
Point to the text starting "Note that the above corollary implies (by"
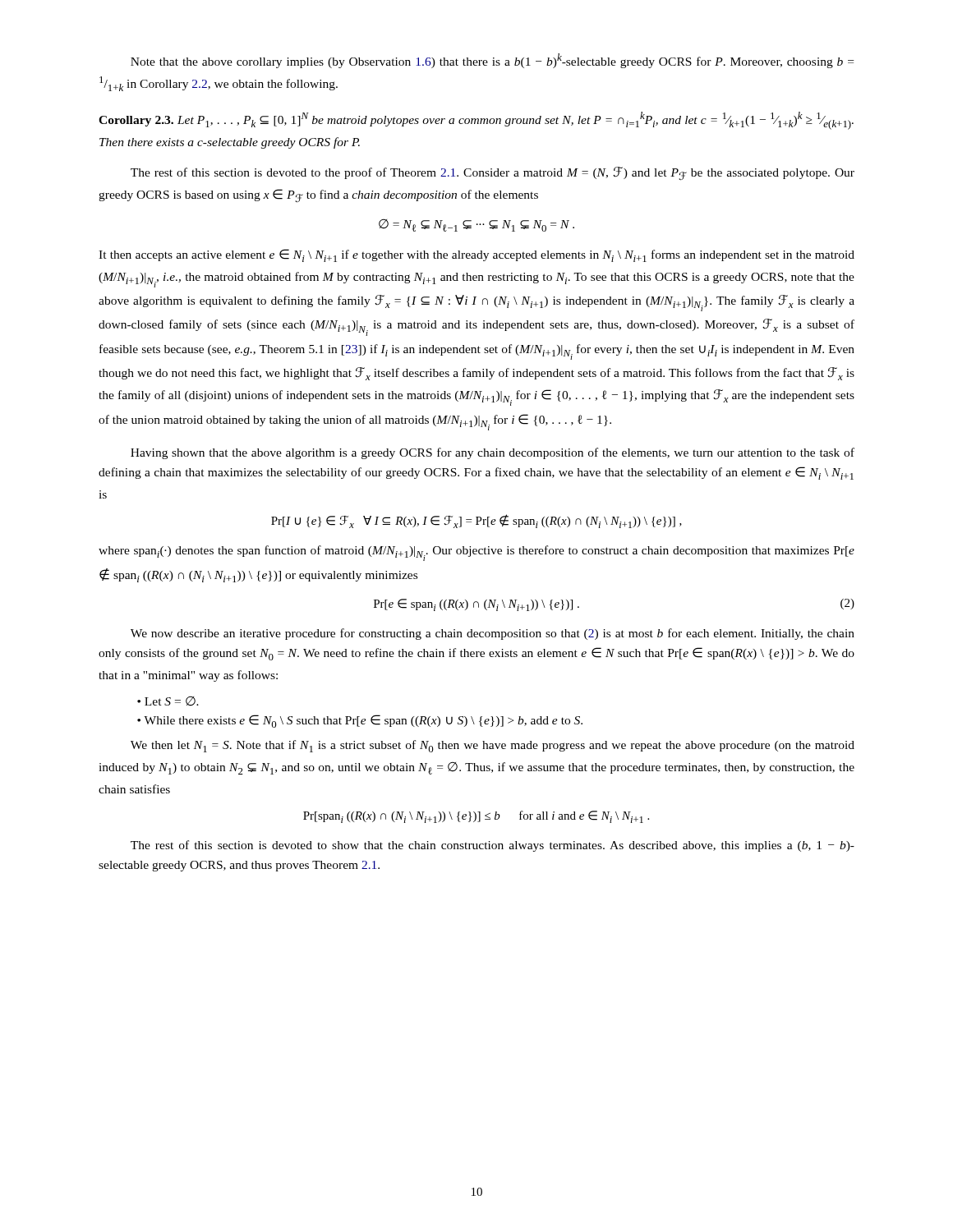tap(476, 73)
